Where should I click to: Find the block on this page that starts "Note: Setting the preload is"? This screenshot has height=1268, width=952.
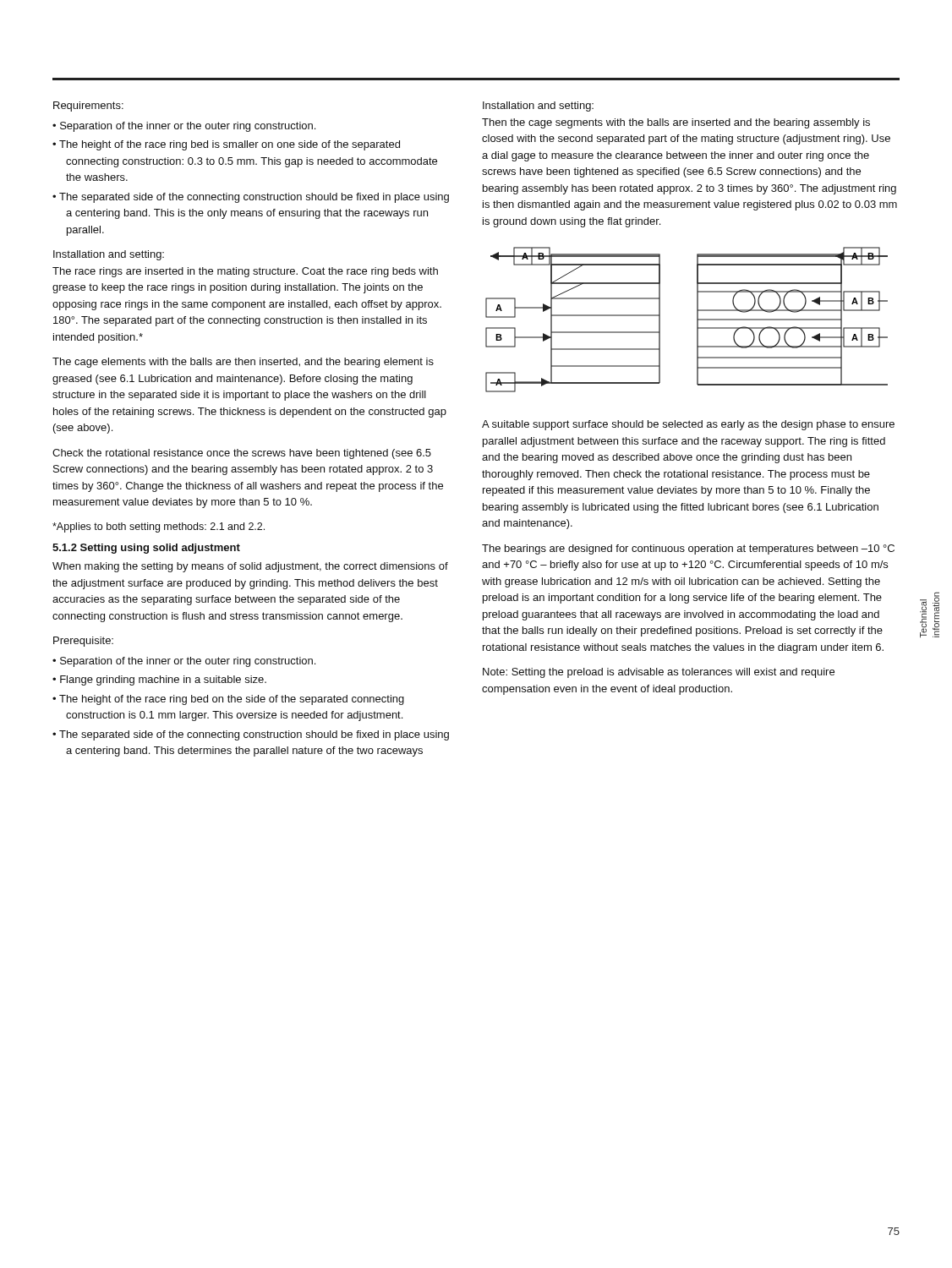tap(658, 680)
